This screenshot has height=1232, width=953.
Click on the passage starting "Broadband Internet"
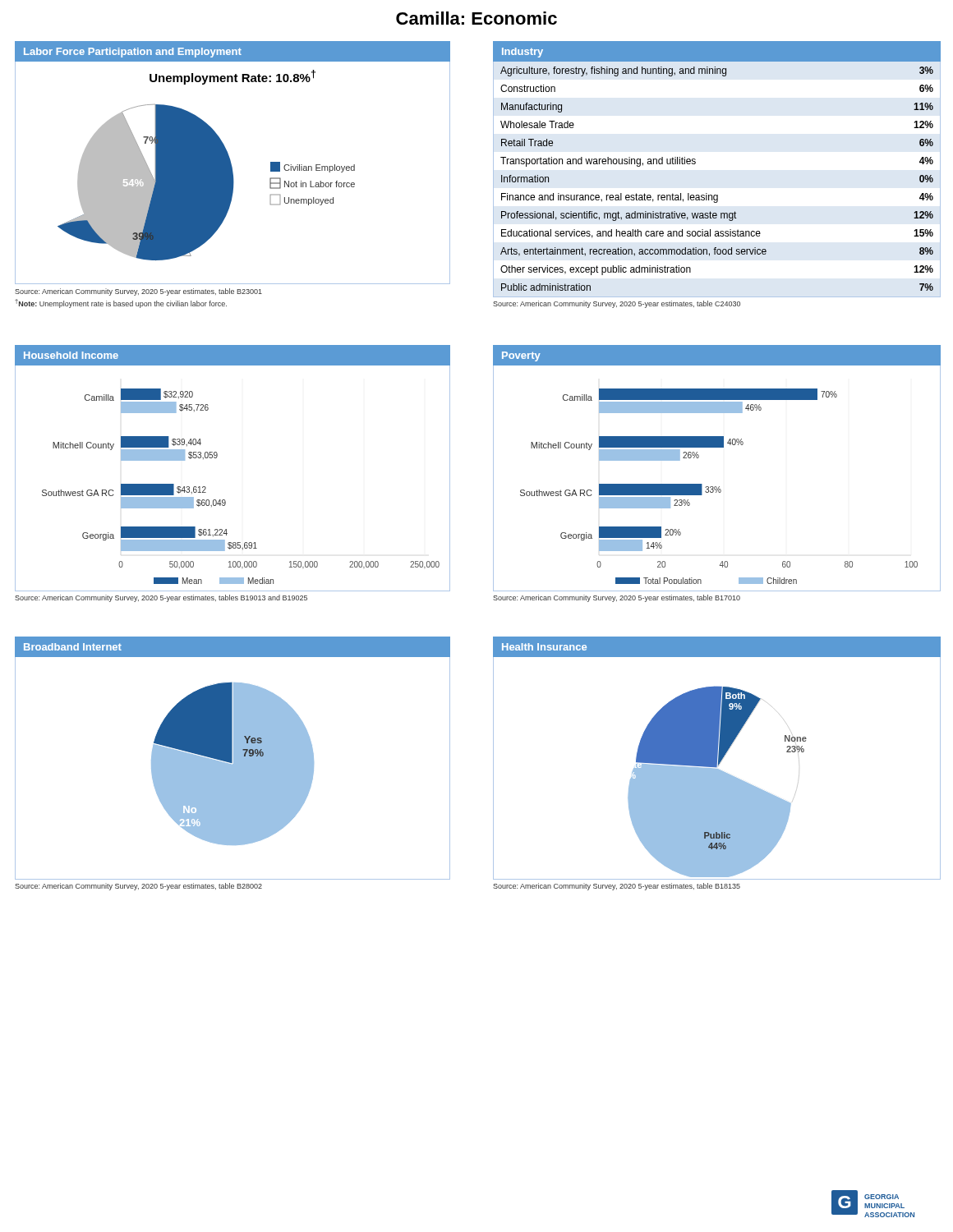click(72, 647)
